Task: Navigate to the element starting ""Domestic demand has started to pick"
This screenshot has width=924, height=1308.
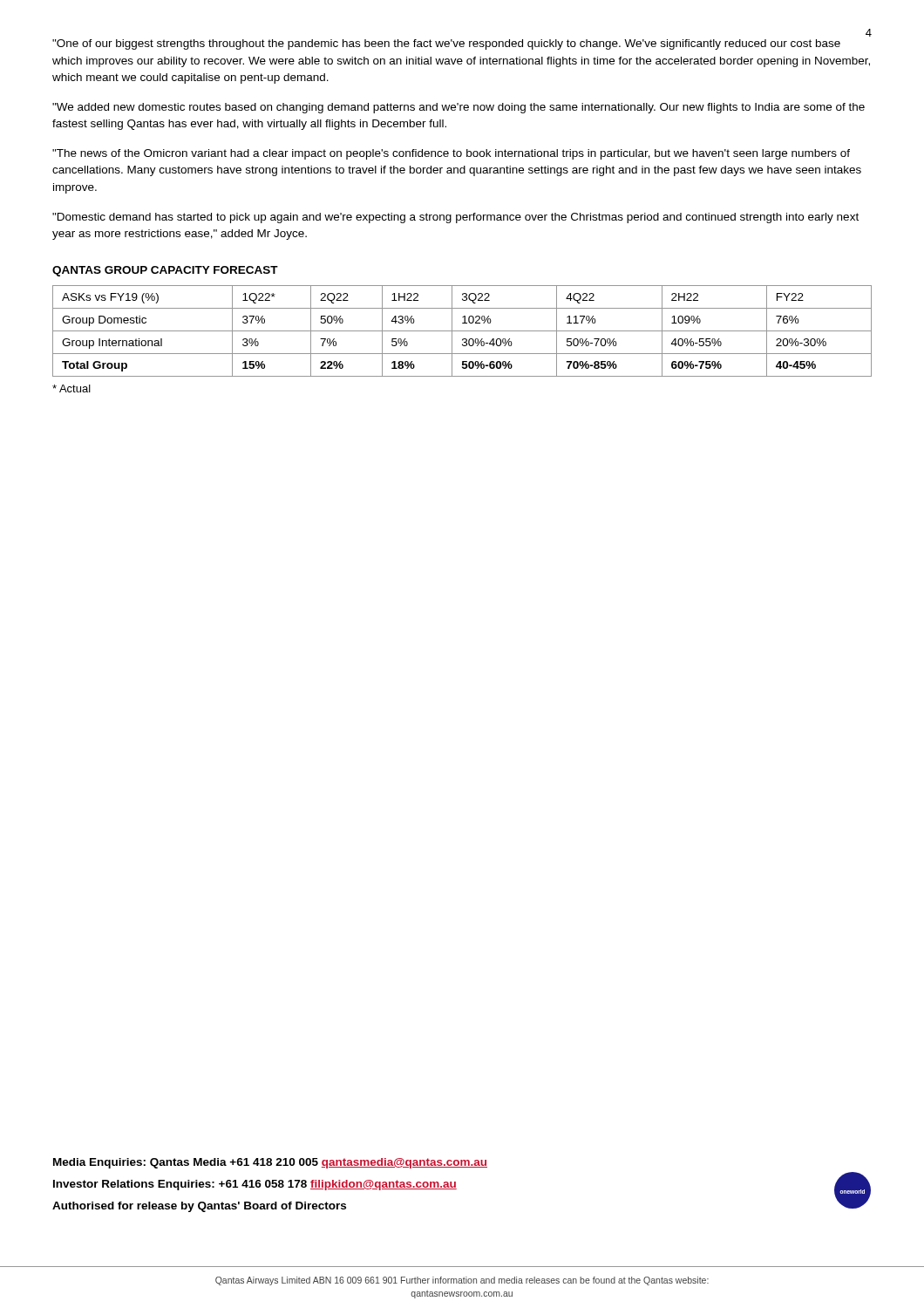Action: pos(456,225)
